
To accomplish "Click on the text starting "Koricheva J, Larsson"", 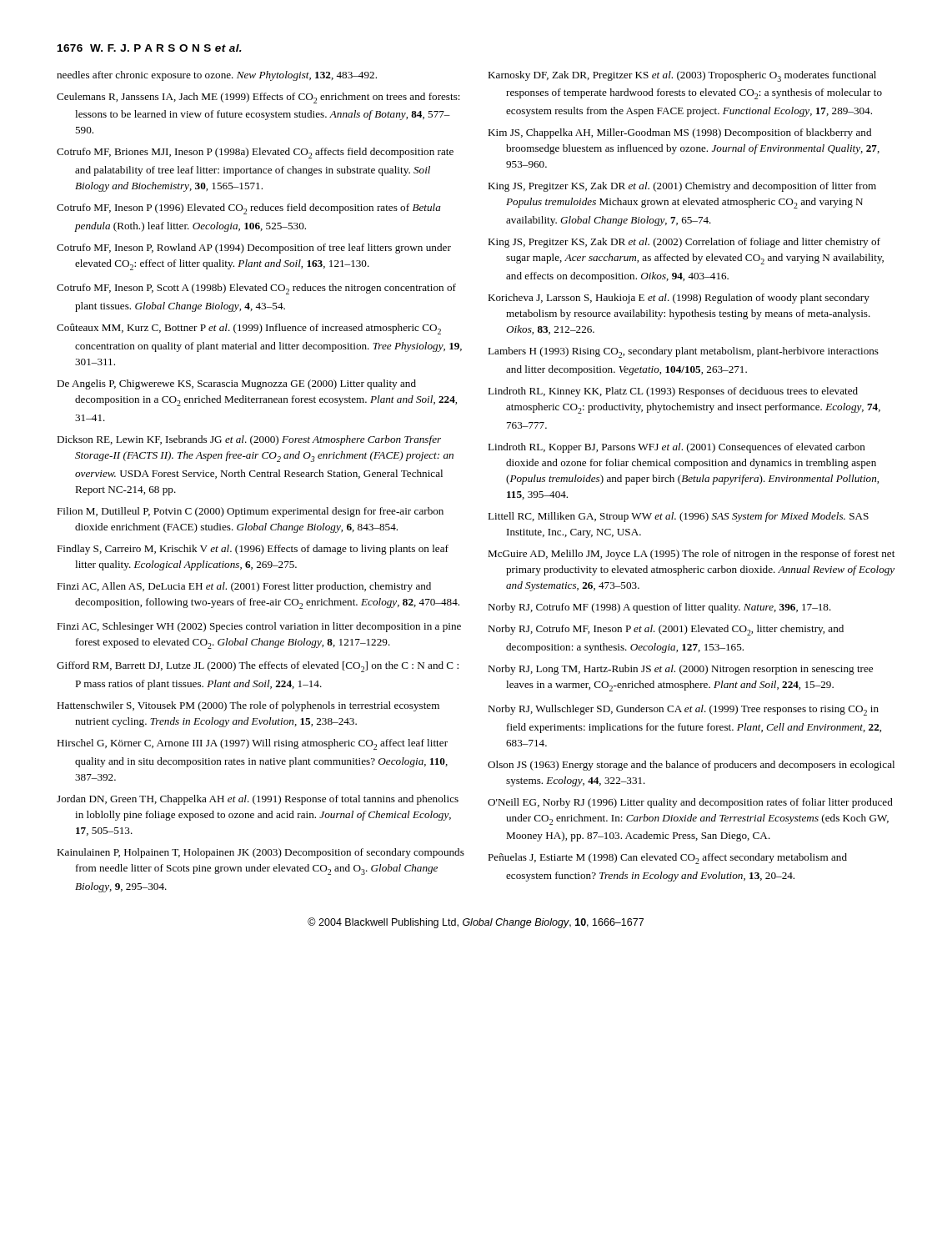I will [x=679, y=313].
